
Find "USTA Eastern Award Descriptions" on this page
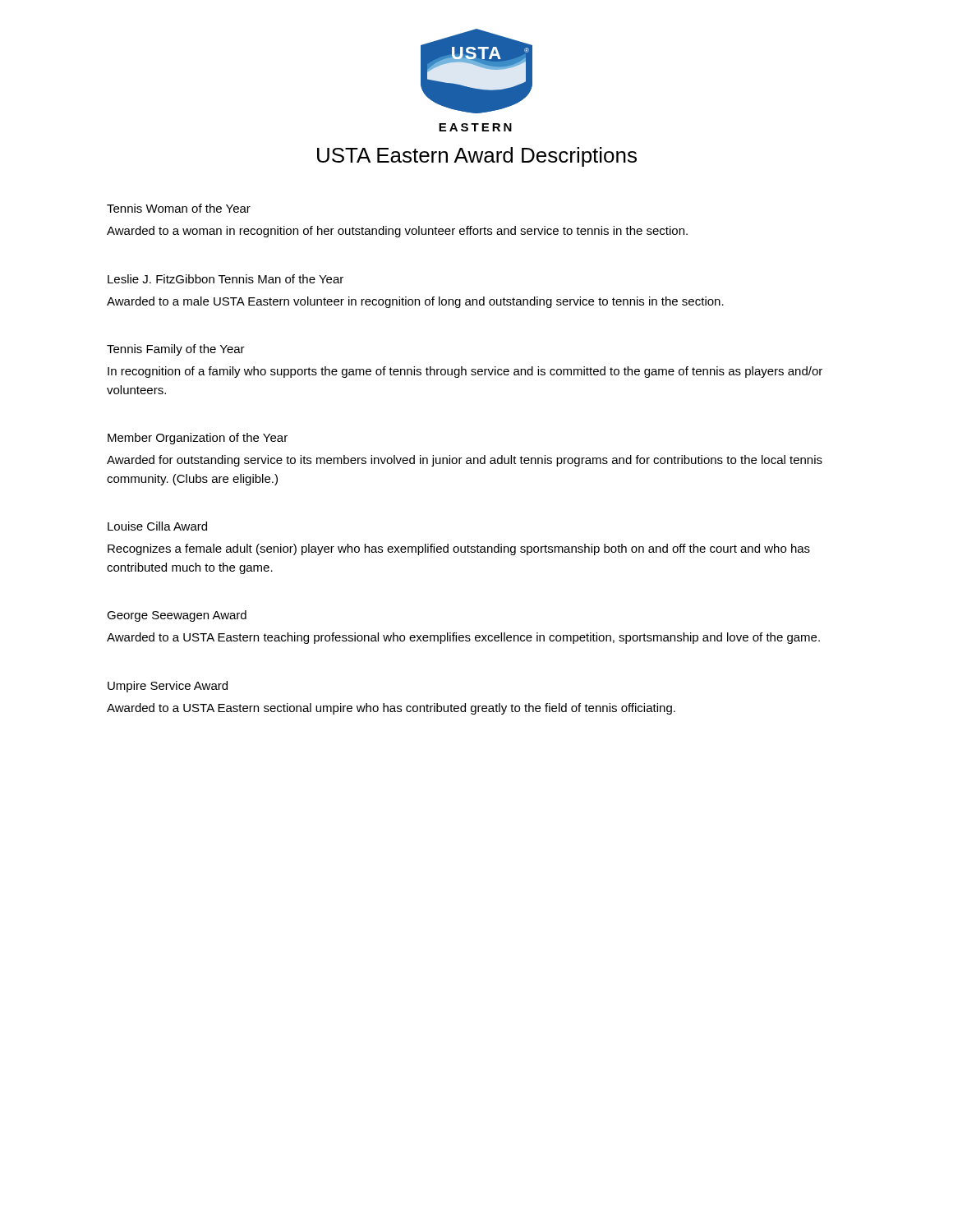476,155
